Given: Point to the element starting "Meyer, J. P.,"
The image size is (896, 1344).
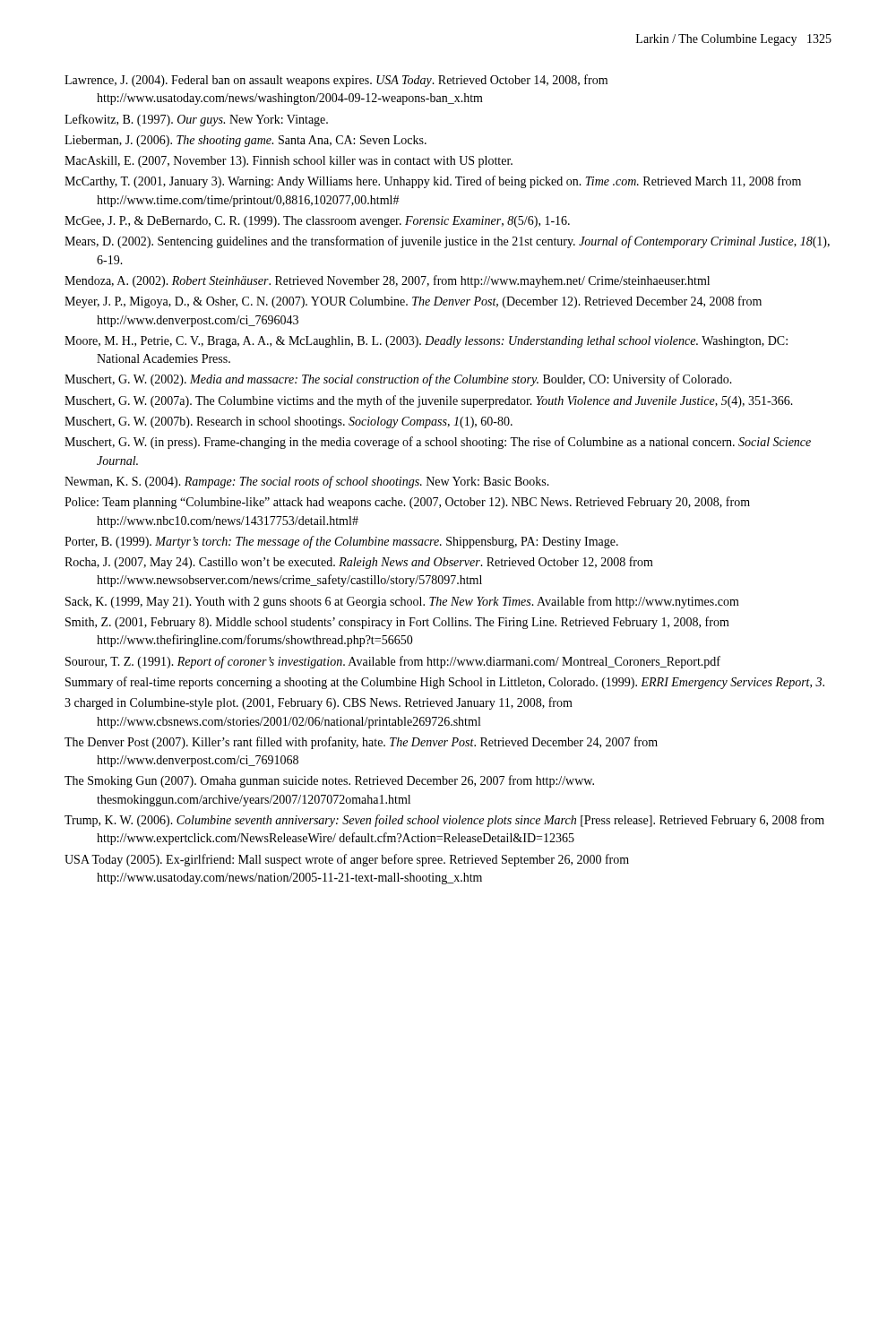Looking at the screenshot, I should coord(413,311).
